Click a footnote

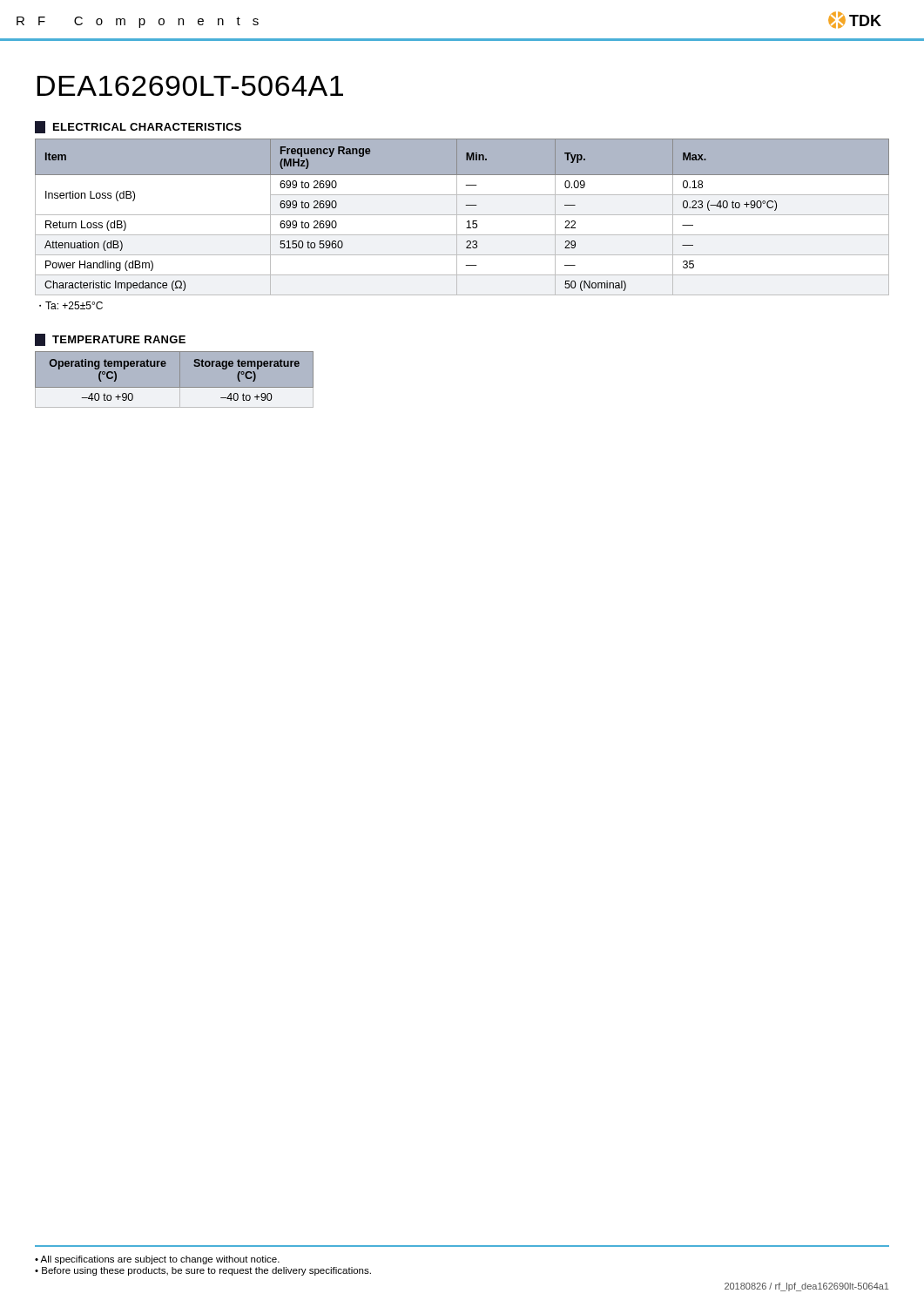point(69,306)
